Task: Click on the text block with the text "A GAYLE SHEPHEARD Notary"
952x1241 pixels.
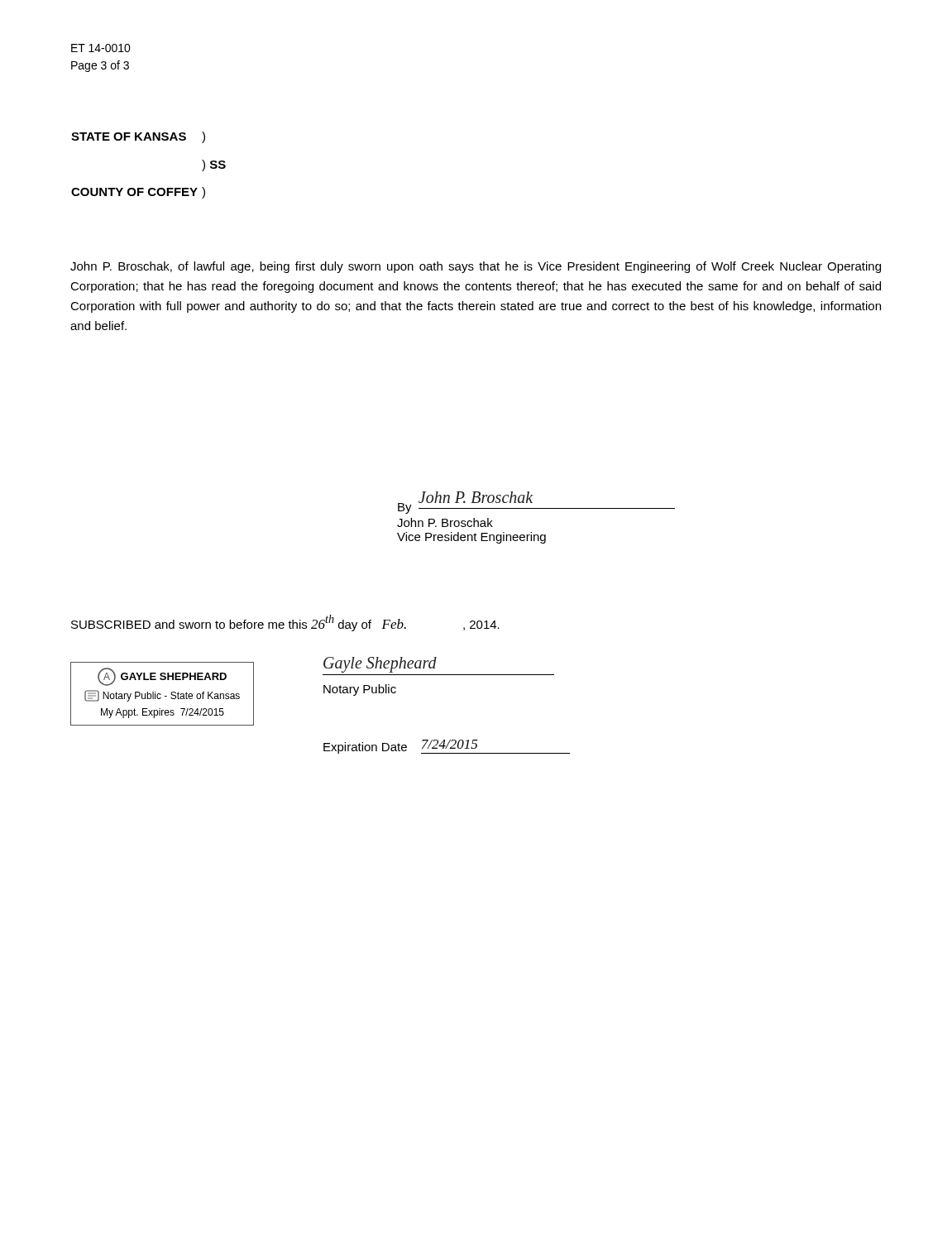Action: point(162,694)
